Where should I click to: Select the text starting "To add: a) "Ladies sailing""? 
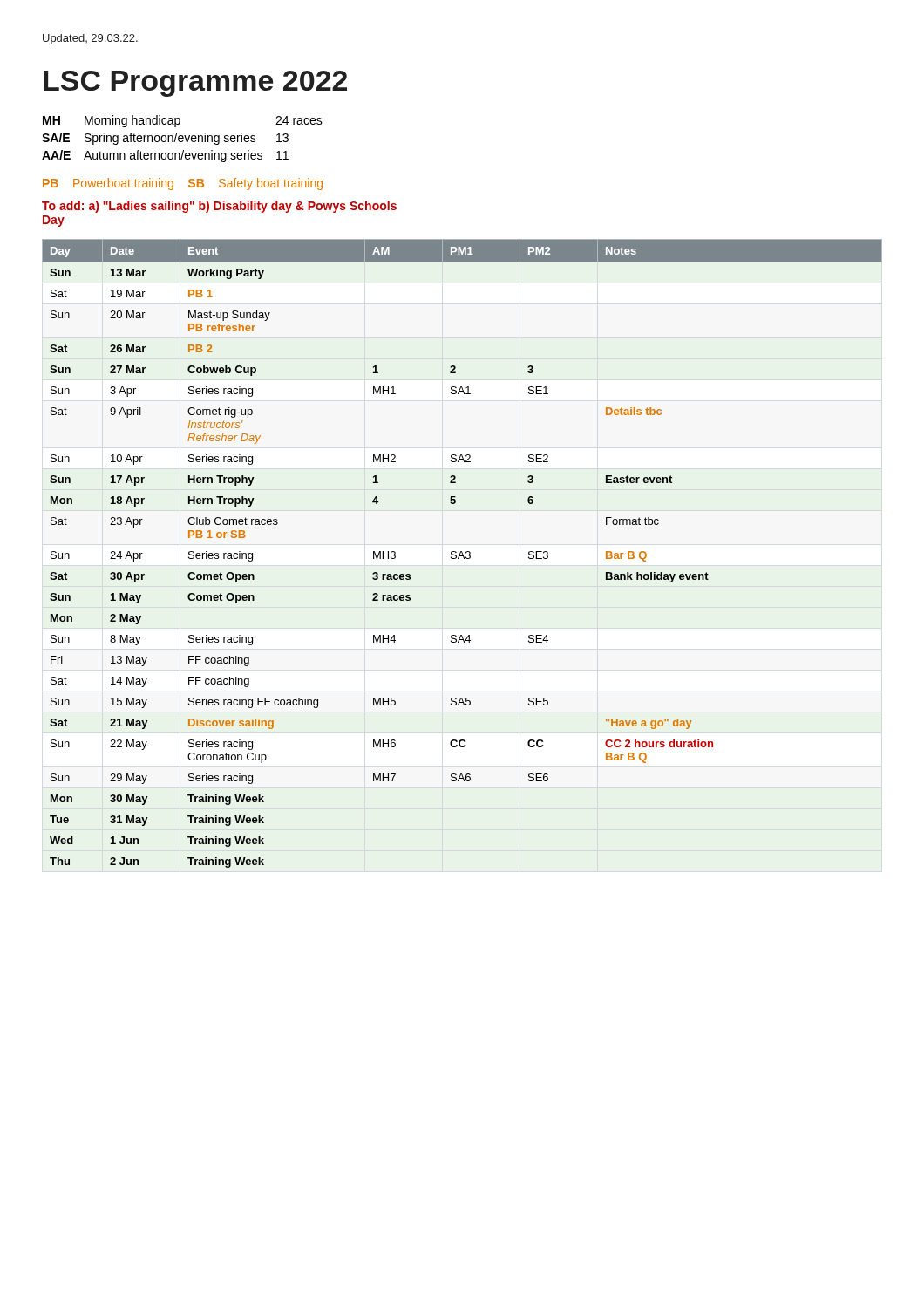(219, 213)
